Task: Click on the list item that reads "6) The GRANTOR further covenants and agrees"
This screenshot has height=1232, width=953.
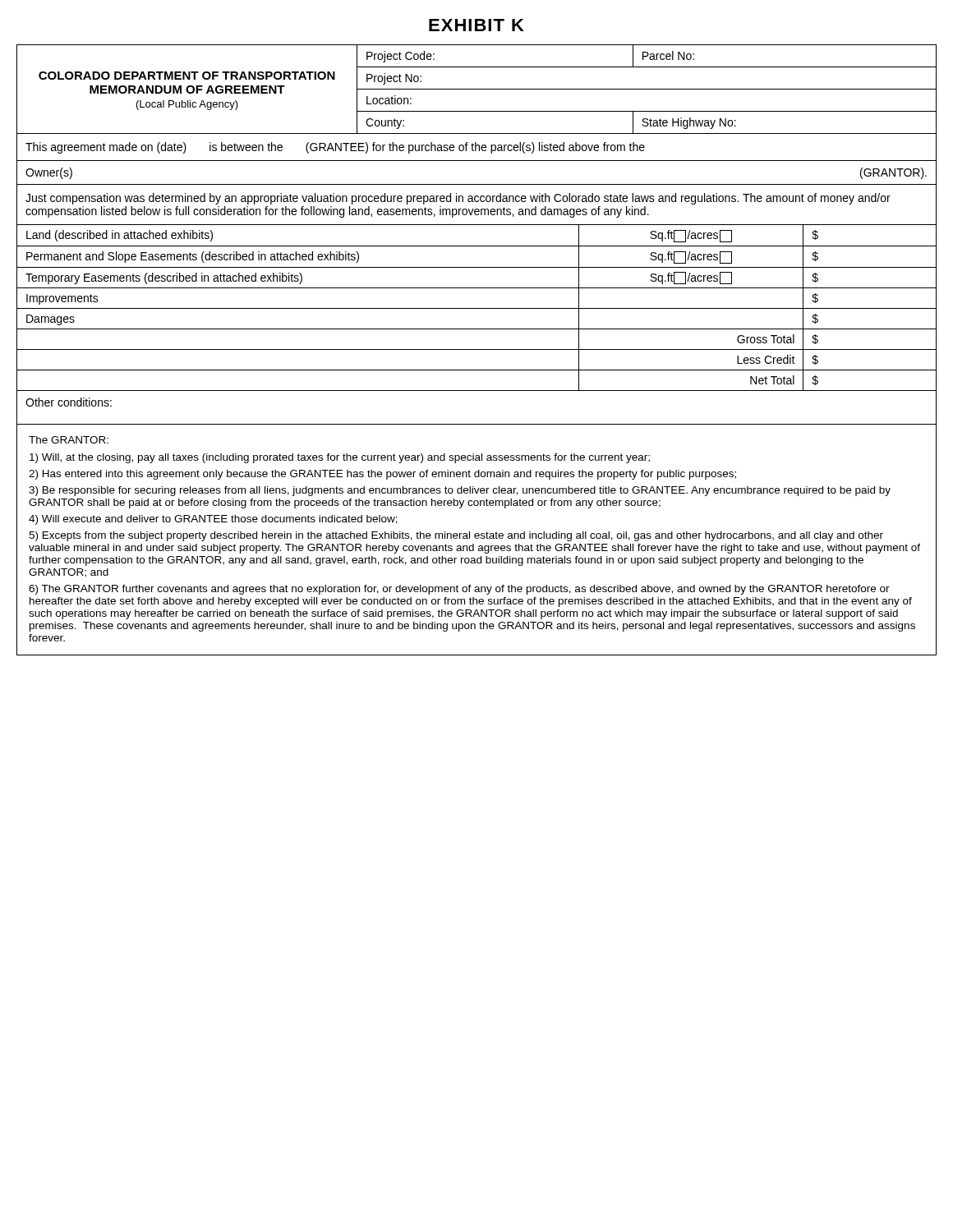Action: pos(472,613)
